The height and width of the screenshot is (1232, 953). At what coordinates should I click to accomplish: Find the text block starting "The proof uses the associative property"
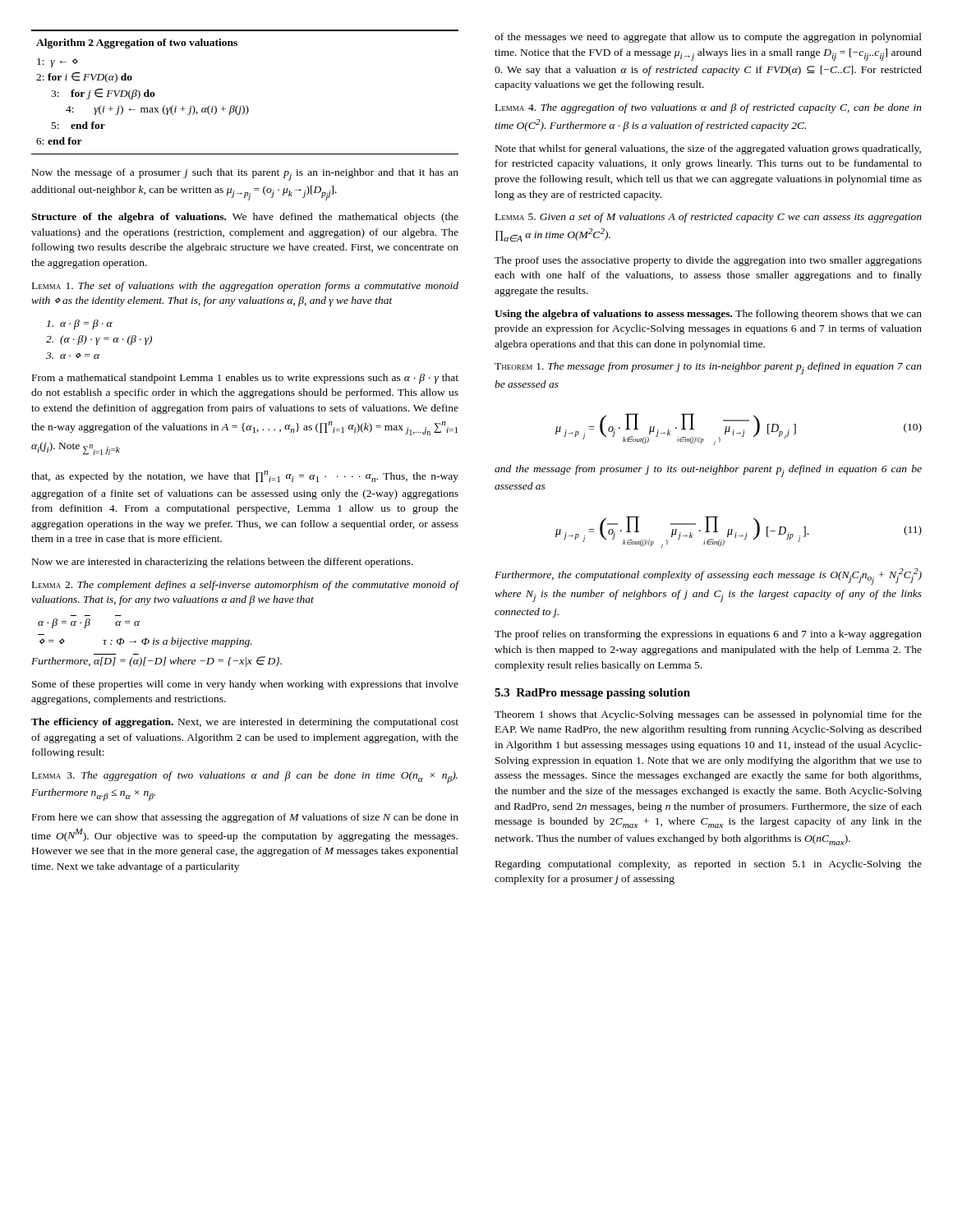click(708, 276)
